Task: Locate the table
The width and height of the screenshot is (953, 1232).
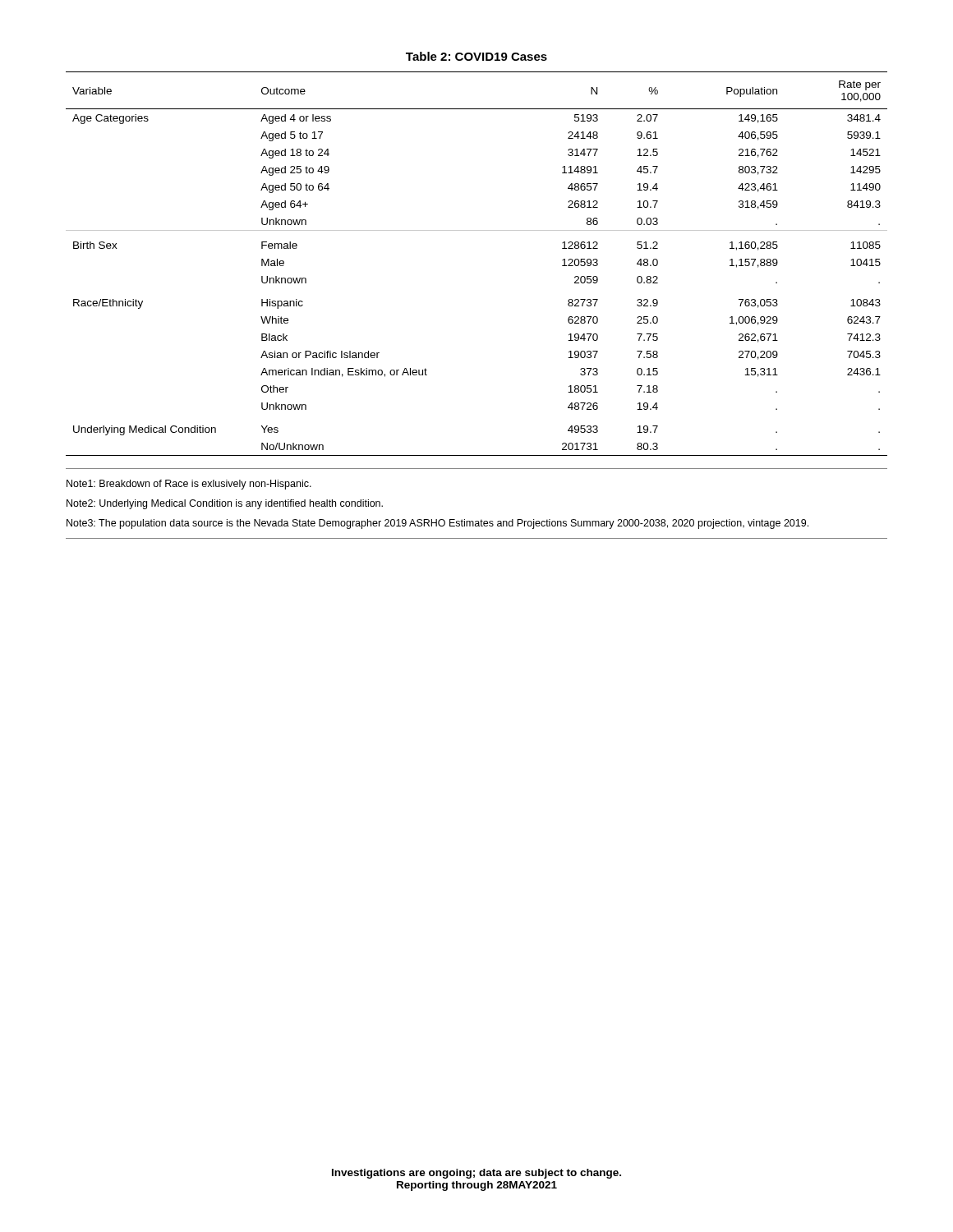Action: (x=476, y=264)
